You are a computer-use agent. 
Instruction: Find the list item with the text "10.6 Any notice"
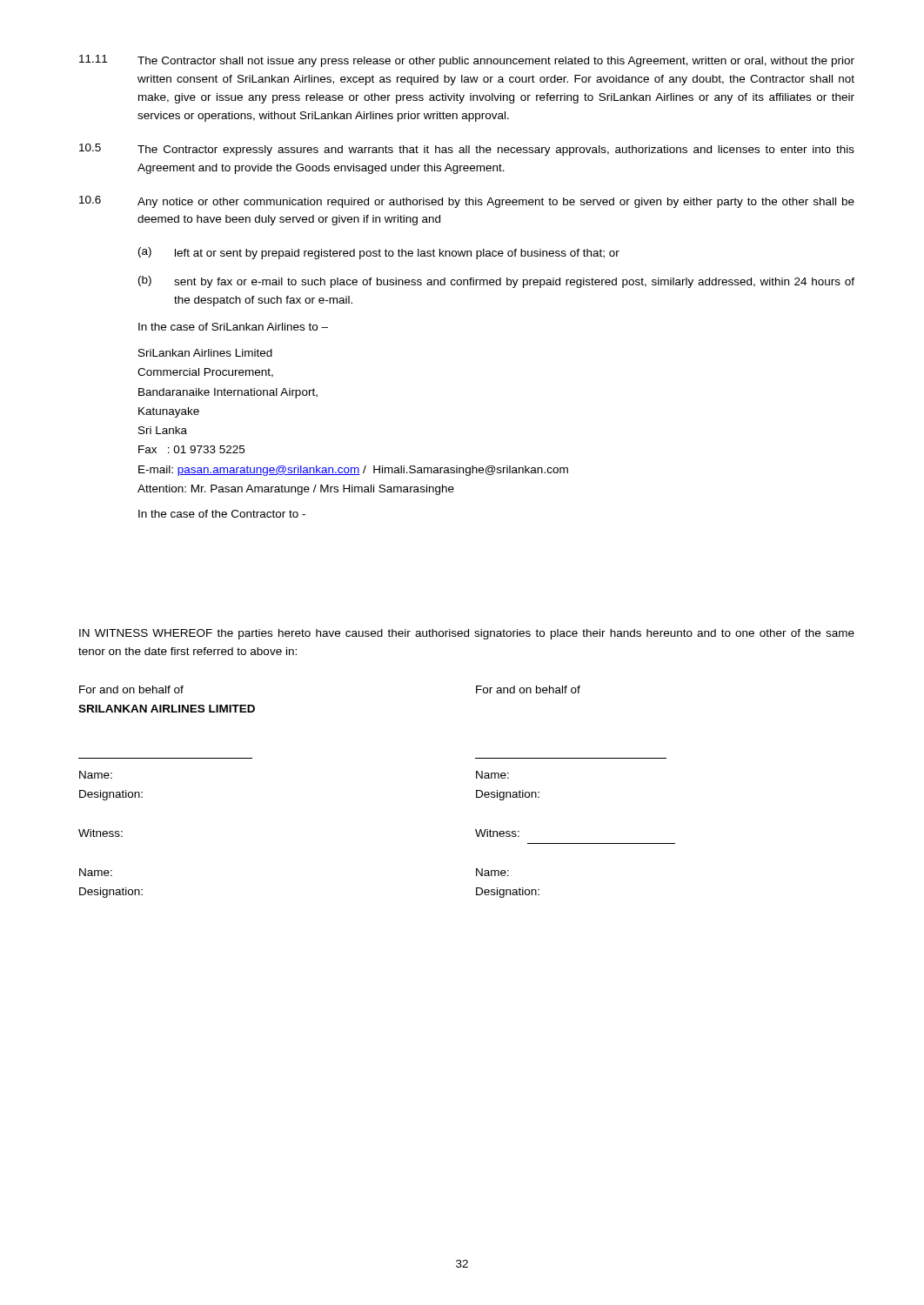(x=466, y=211)
